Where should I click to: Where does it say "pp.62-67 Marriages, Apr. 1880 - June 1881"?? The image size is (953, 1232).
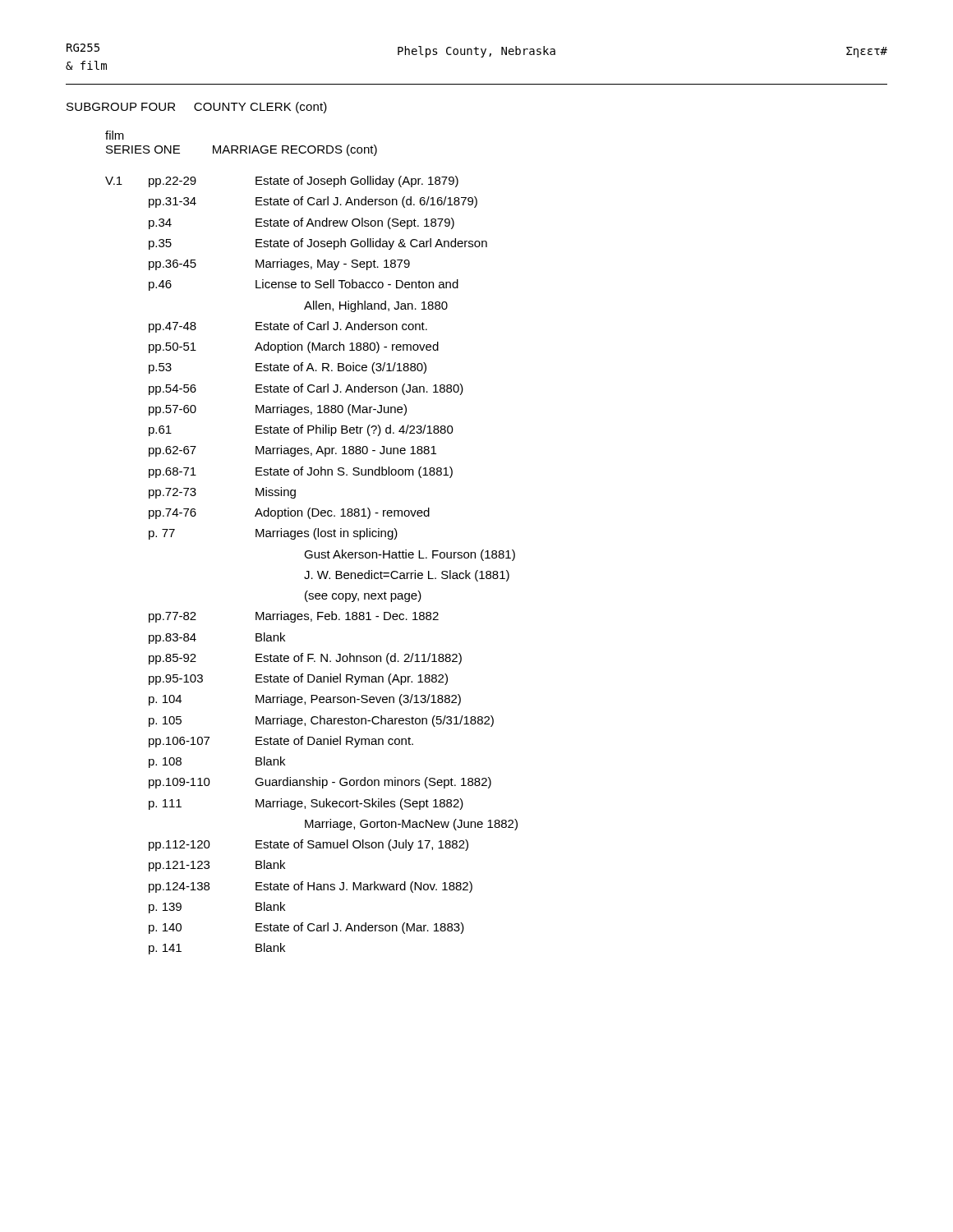click(x=292, y=451)
